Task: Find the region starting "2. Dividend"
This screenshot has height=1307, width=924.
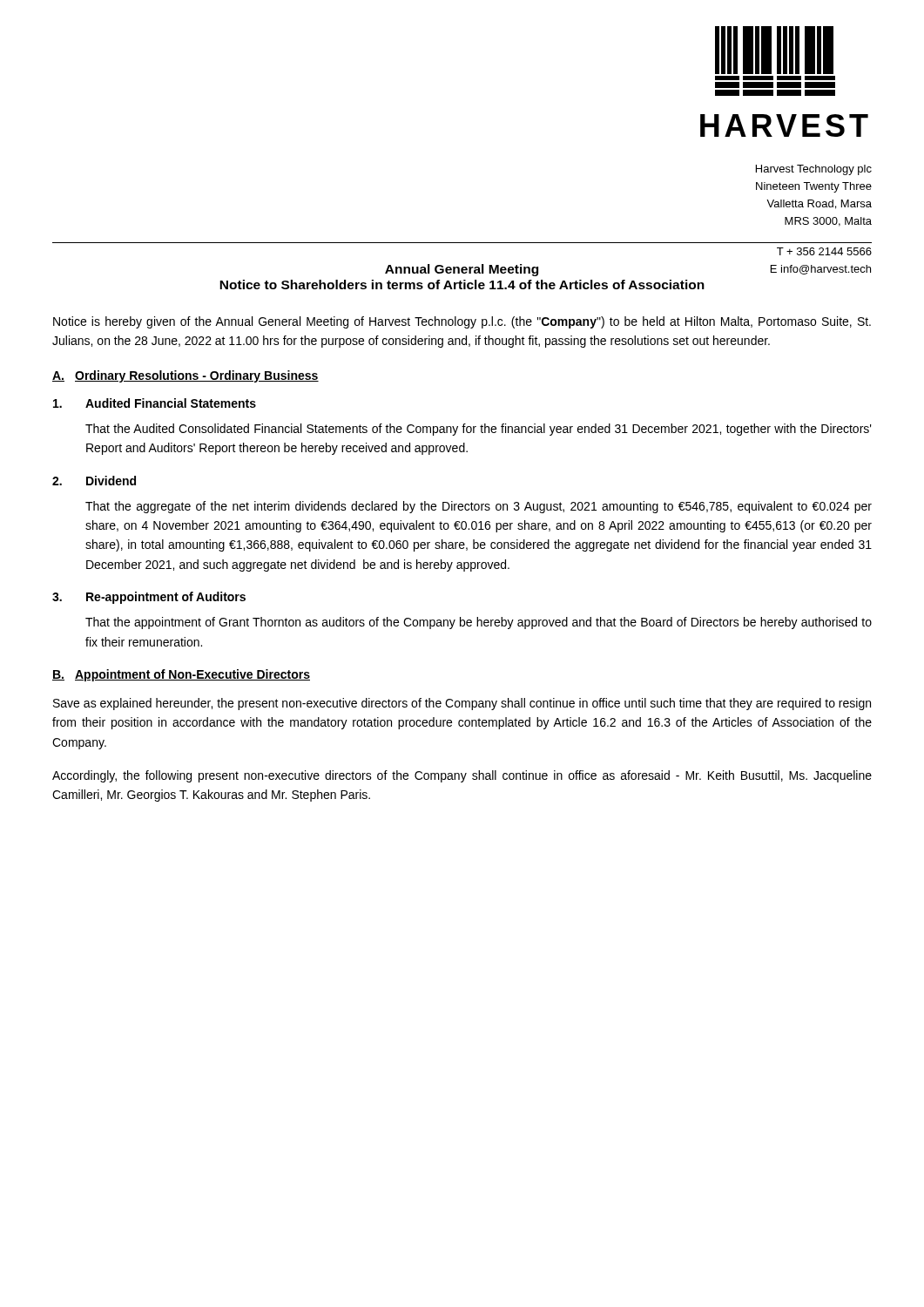Action: pos(95,481)
